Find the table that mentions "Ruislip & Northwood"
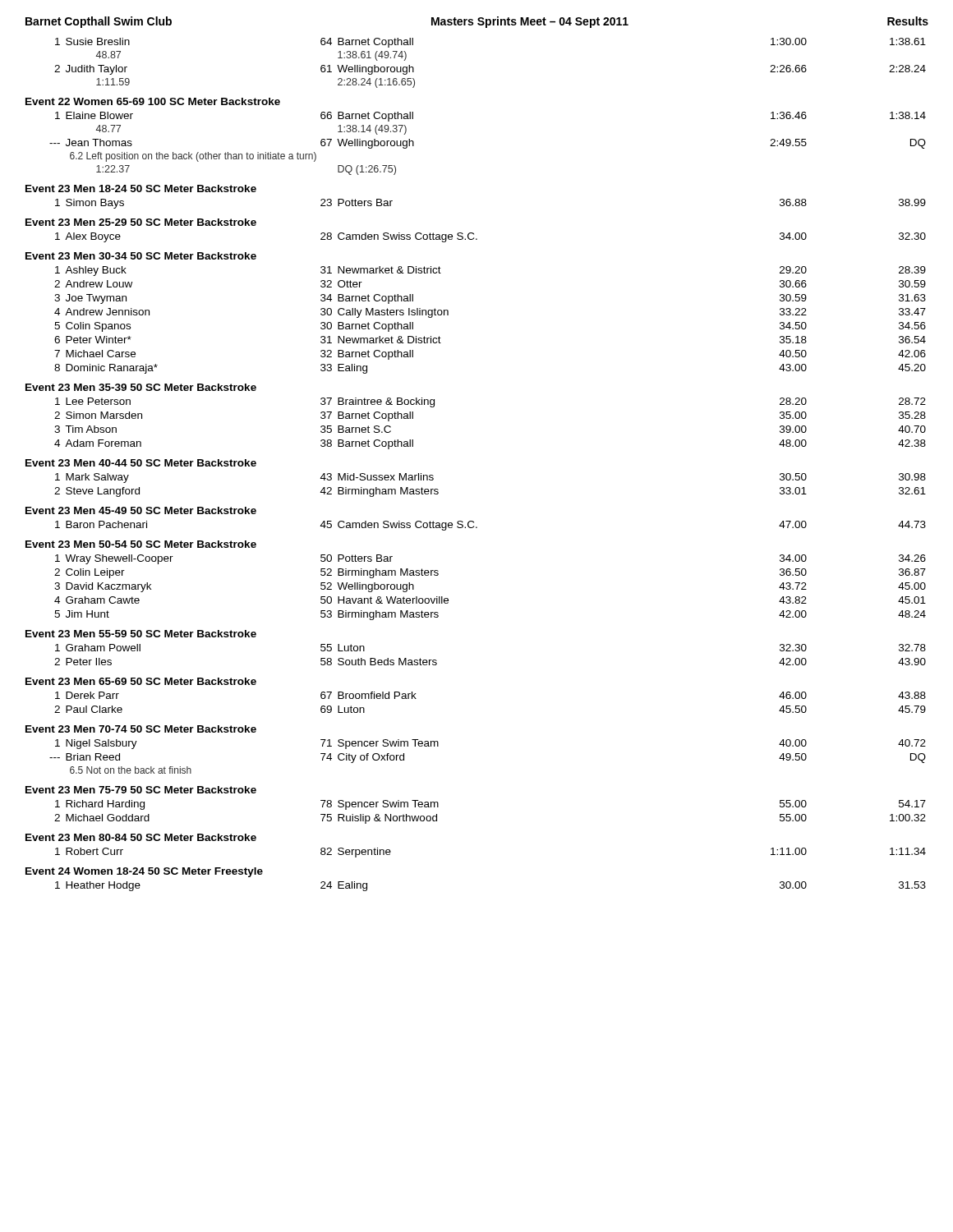This screenshot has width=953, height=1232. [x=476, y=811]
